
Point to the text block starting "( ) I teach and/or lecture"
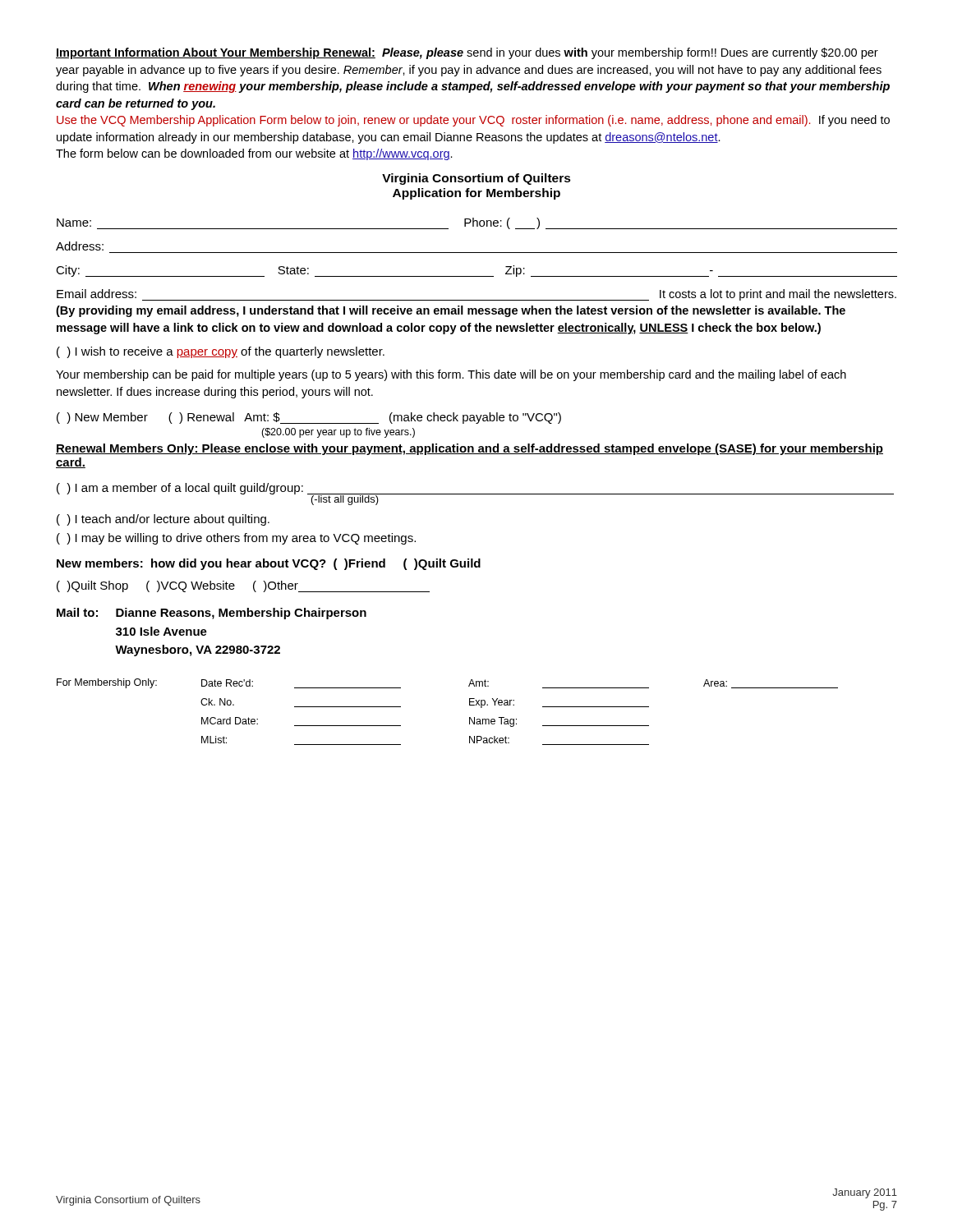point(163,519)
